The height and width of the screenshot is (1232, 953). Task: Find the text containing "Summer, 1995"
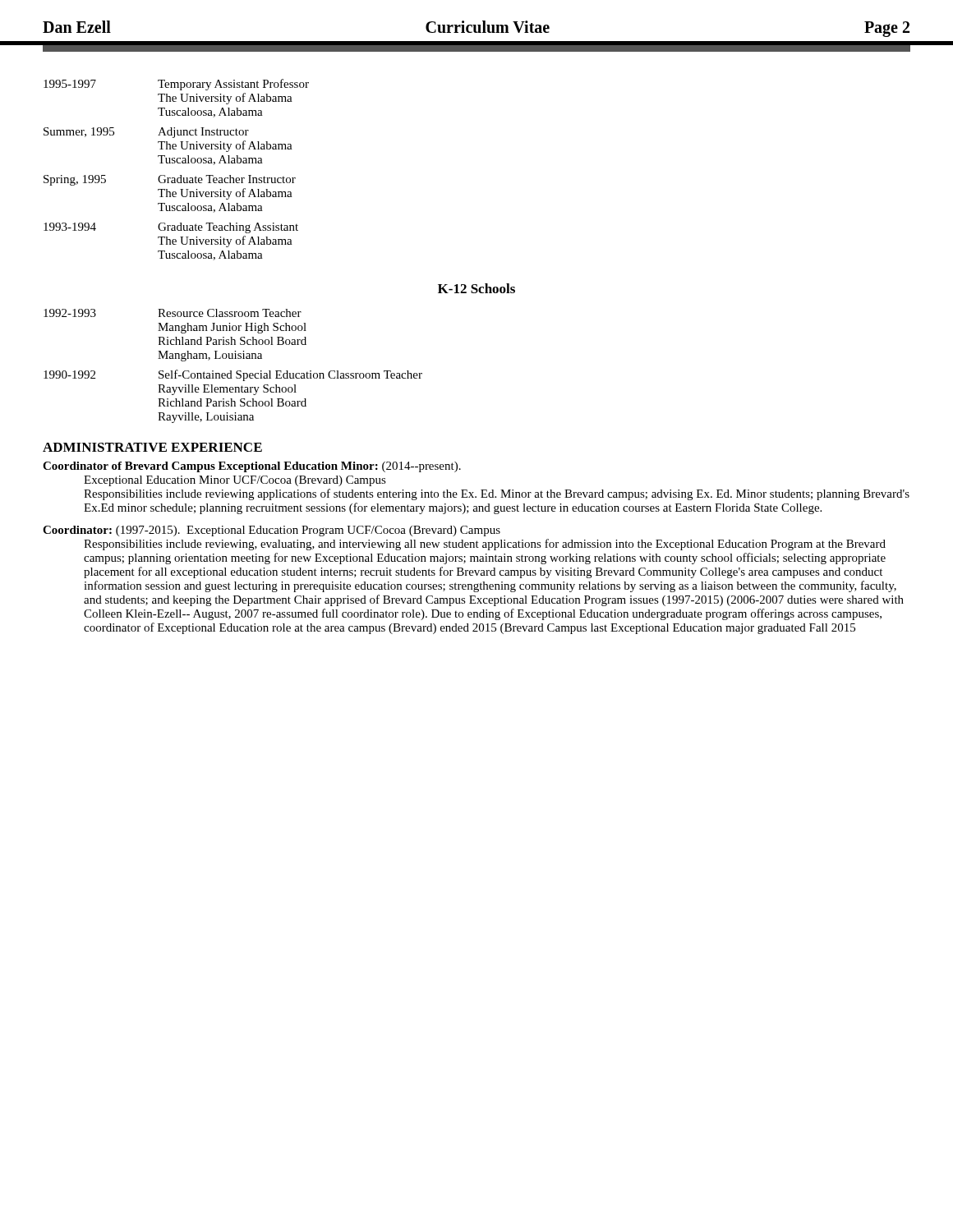pyautogui.click(x=79, y=131)
